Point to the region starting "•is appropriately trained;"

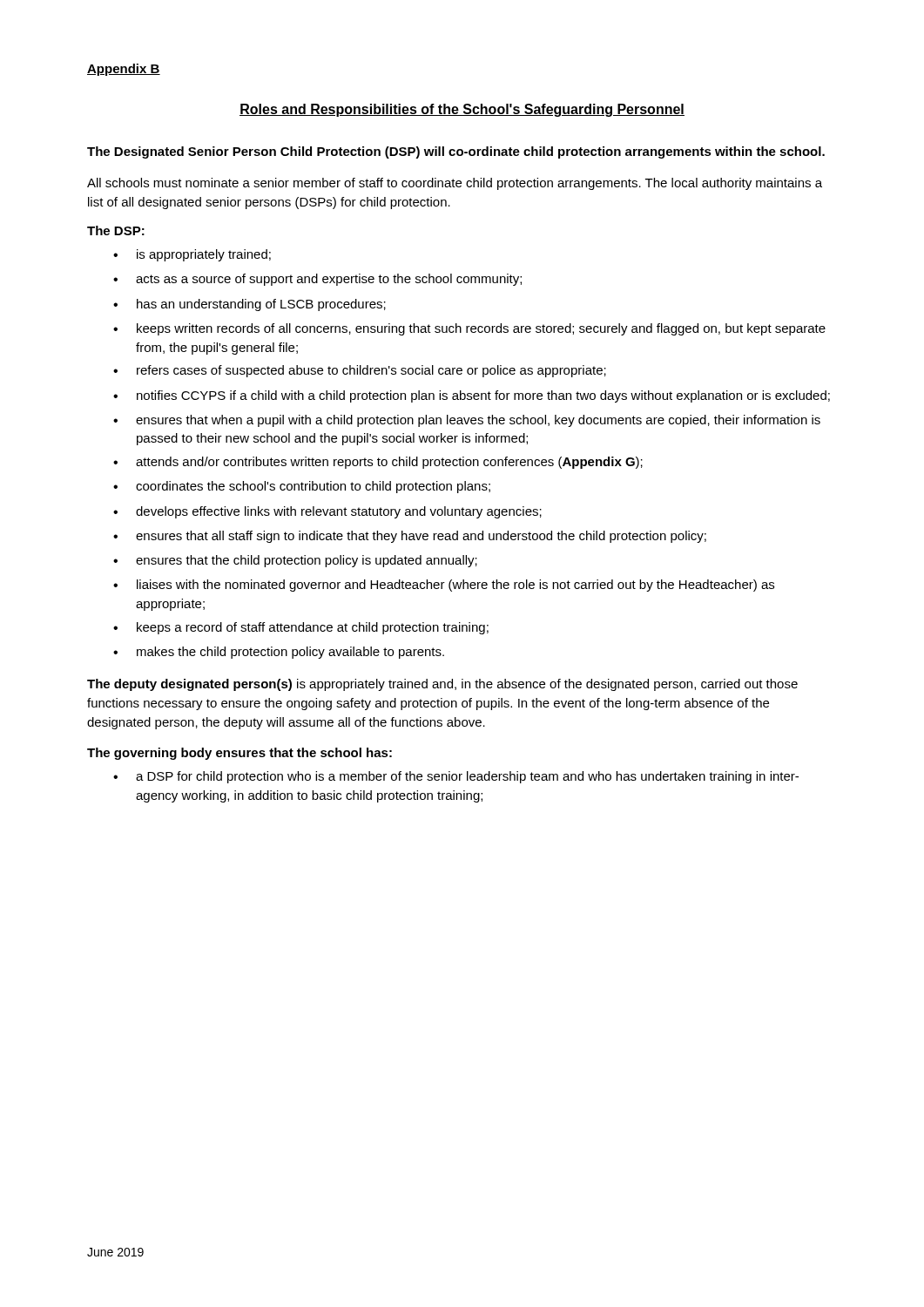(192, 255)
